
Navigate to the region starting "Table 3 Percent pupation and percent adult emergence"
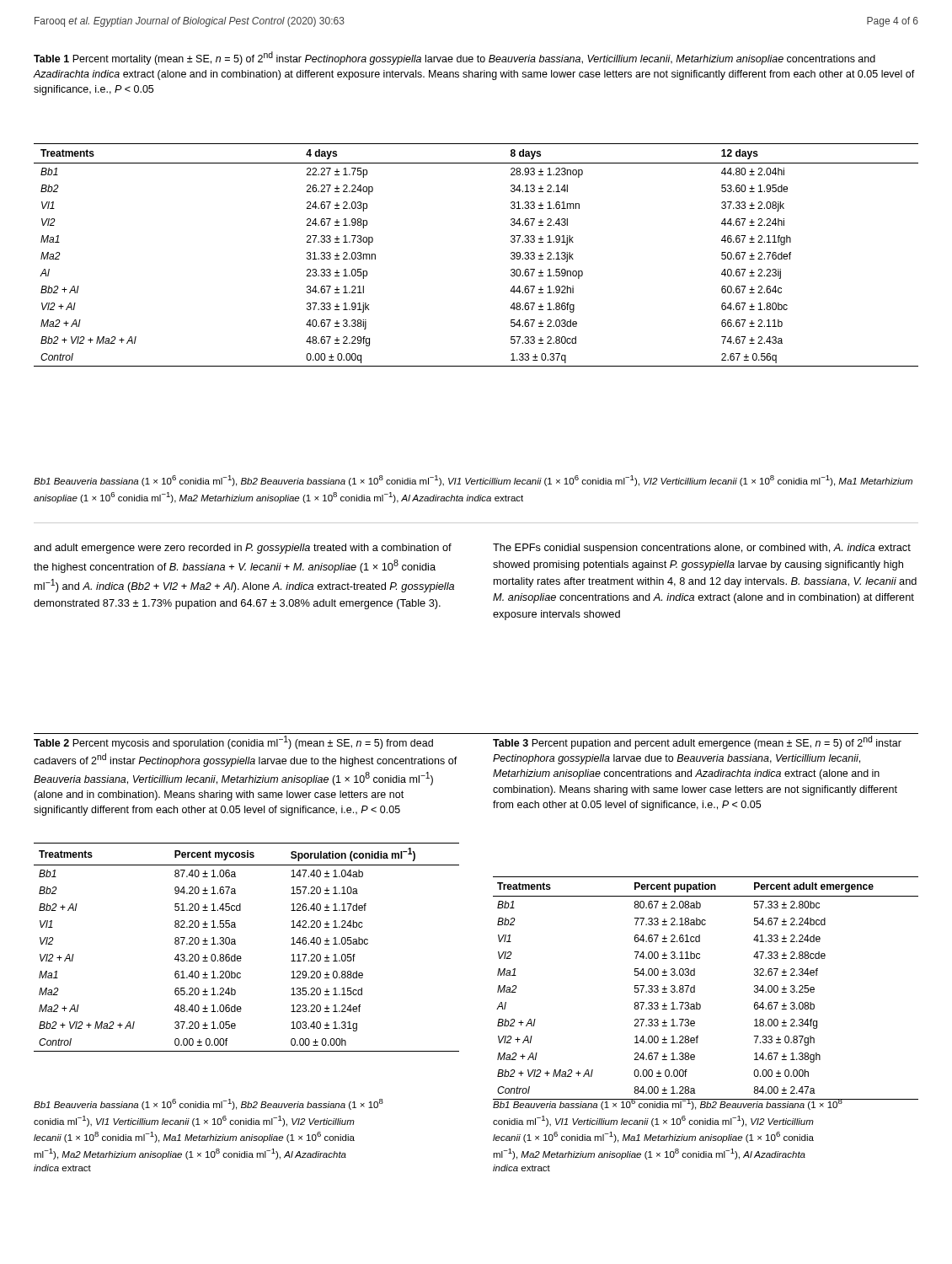[697, 773]
